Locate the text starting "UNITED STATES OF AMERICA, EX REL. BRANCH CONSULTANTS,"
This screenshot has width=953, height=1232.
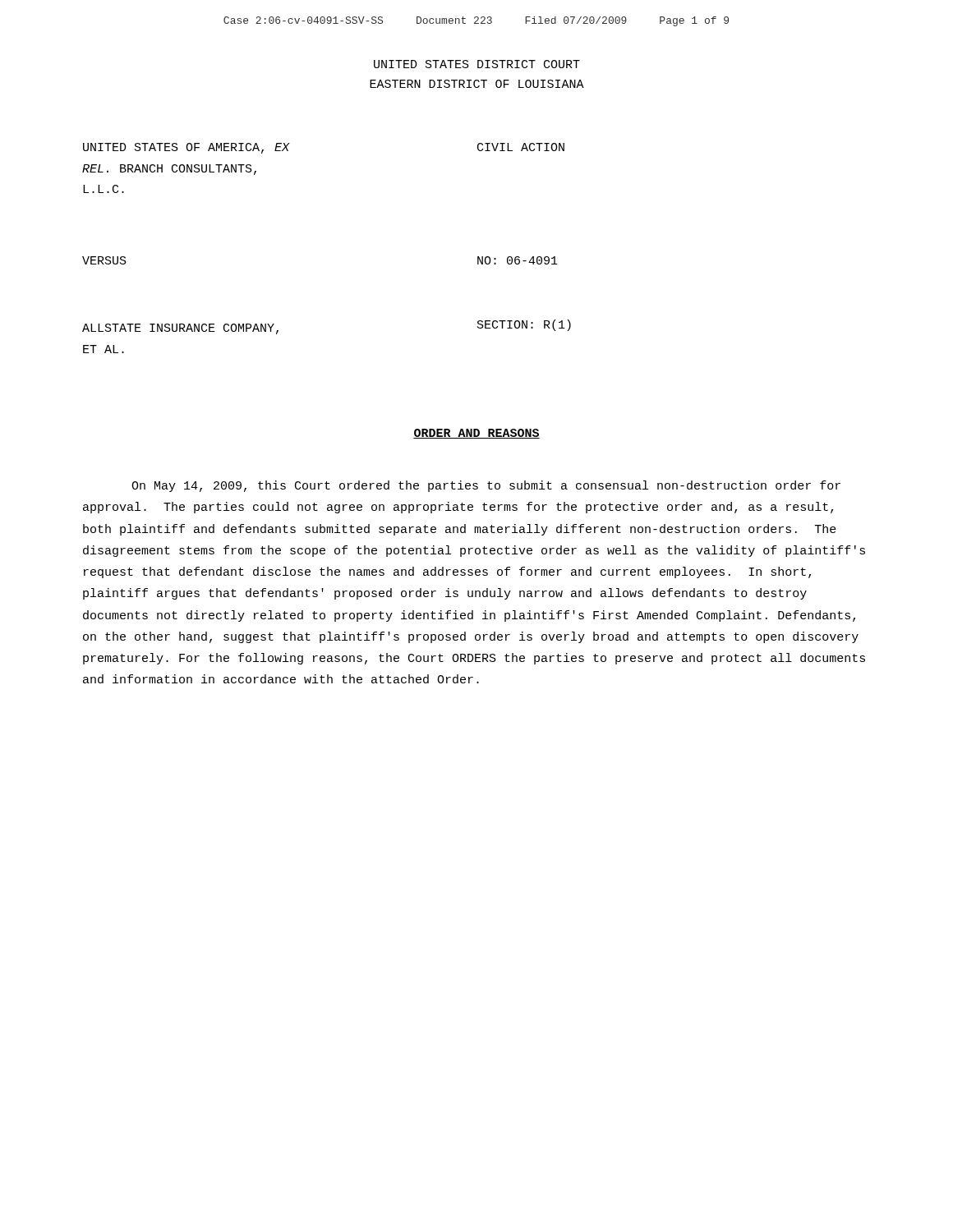click(x=186, y=169)
